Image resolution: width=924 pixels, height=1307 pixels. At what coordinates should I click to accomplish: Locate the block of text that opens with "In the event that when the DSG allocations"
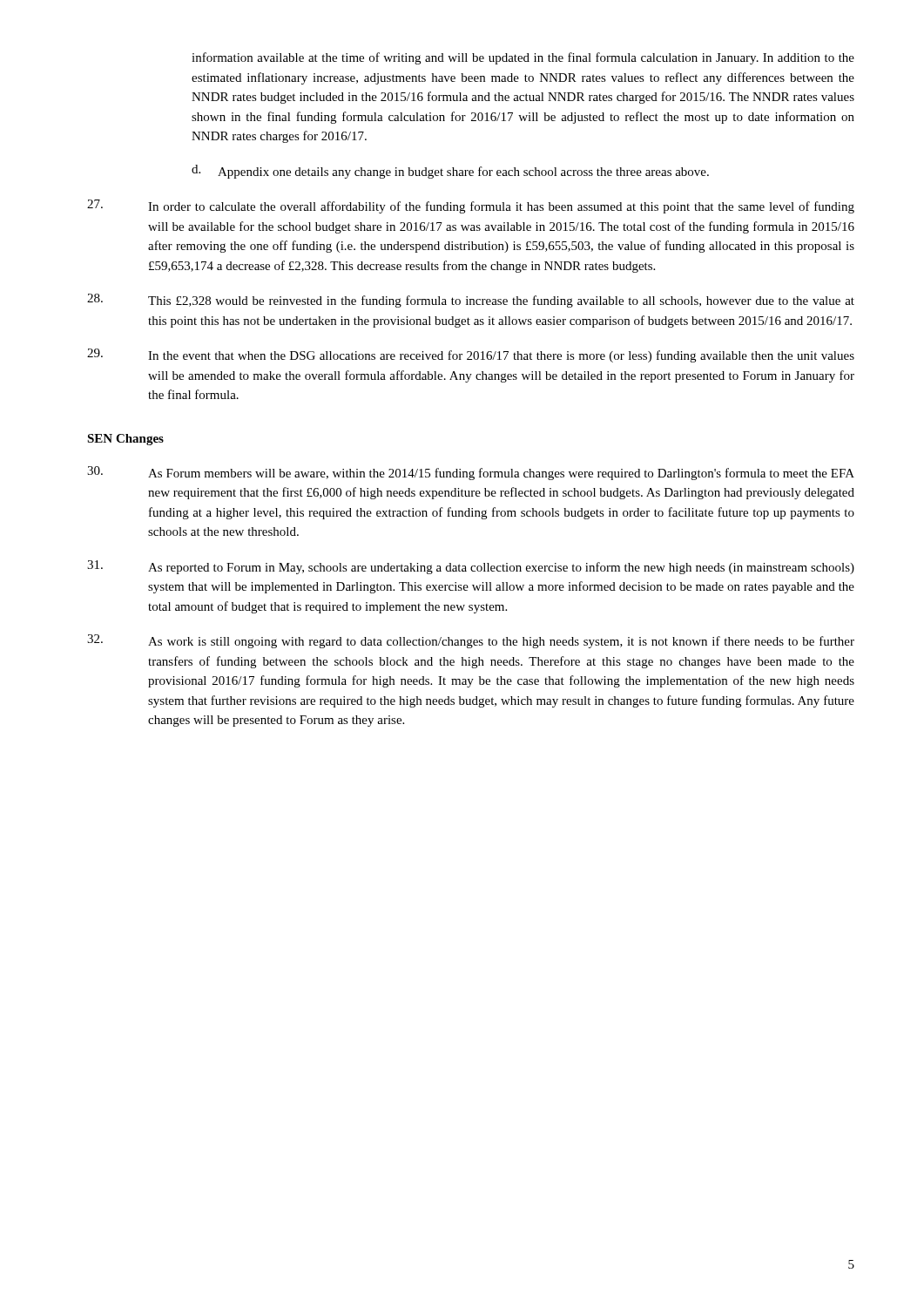[x=471, y=375]
